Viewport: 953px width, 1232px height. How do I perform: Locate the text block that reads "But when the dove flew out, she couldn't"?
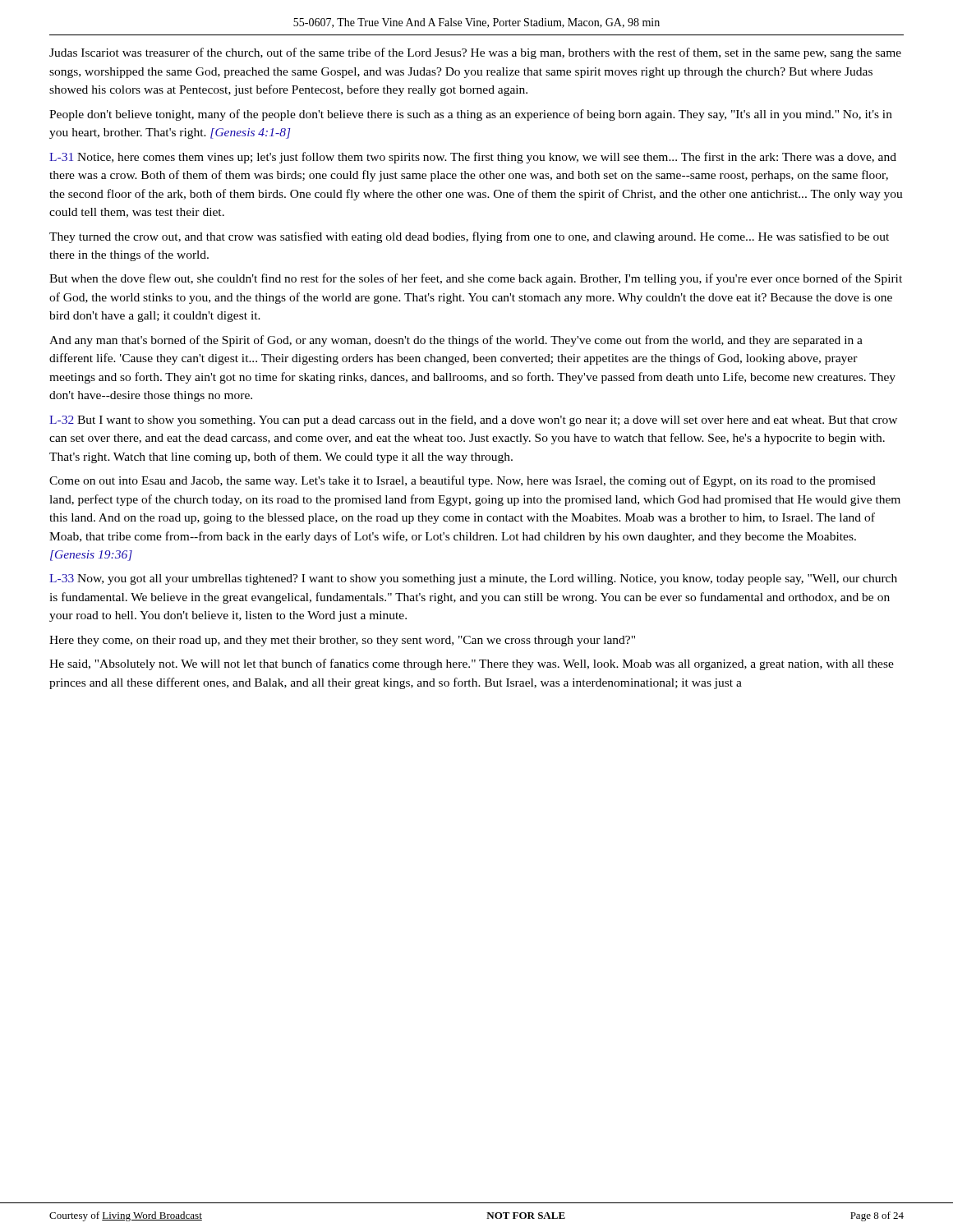476,297
